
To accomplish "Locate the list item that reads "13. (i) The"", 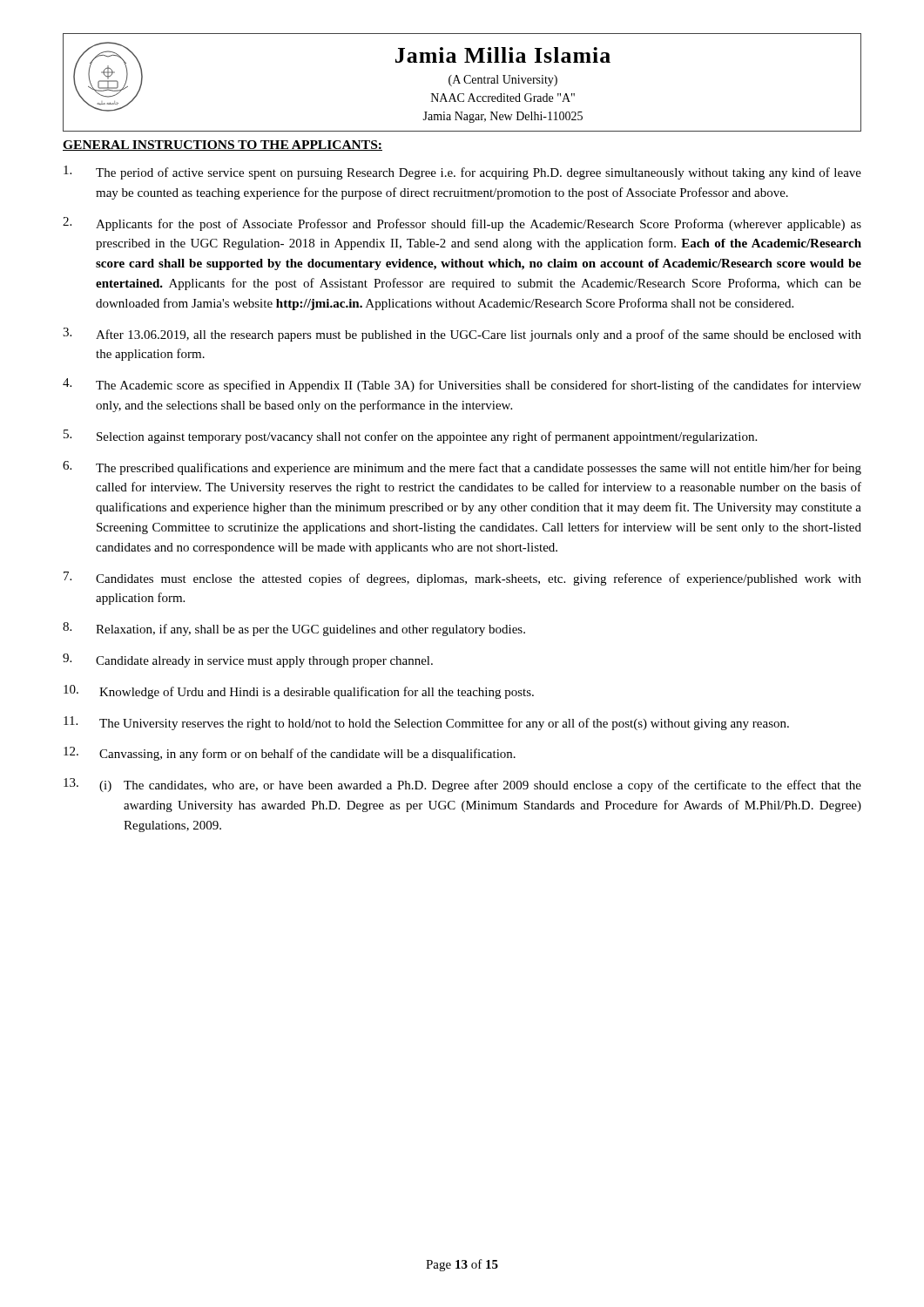I will tap(462, 805).
